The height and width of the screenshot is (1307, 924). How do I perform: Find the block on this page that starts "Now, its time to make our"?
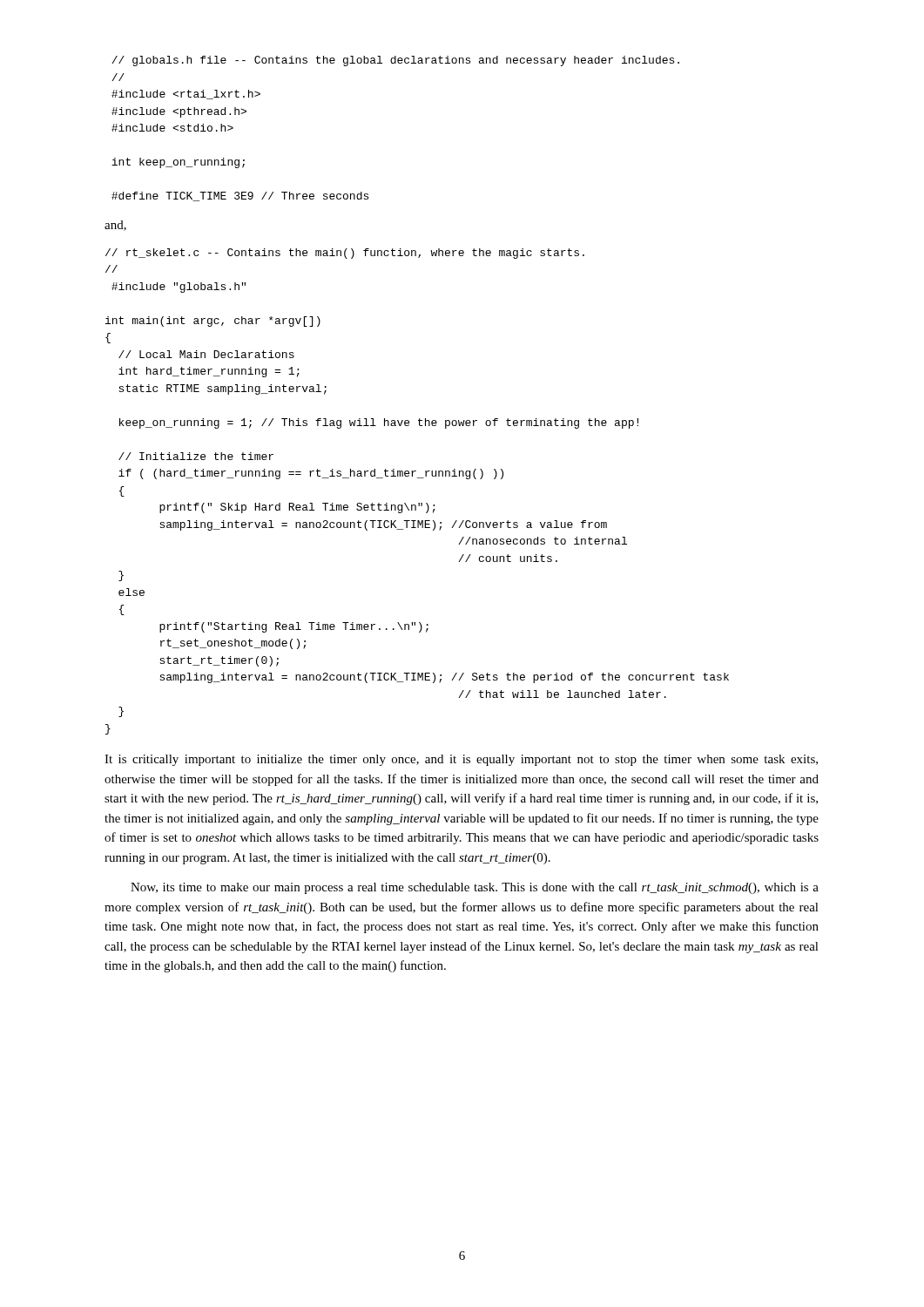click(x=462, y=926)
